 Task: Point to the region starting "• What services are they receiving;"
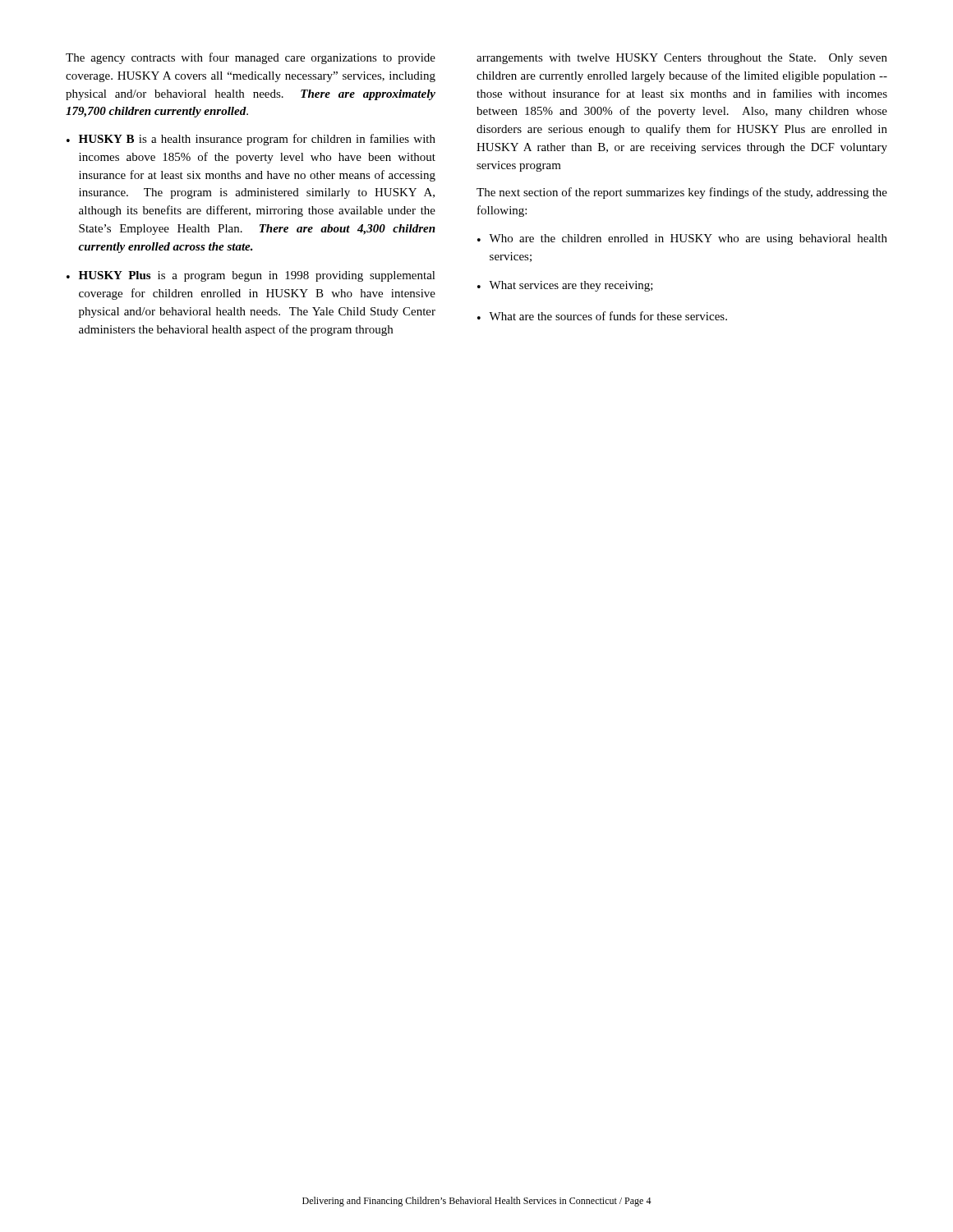565,286
